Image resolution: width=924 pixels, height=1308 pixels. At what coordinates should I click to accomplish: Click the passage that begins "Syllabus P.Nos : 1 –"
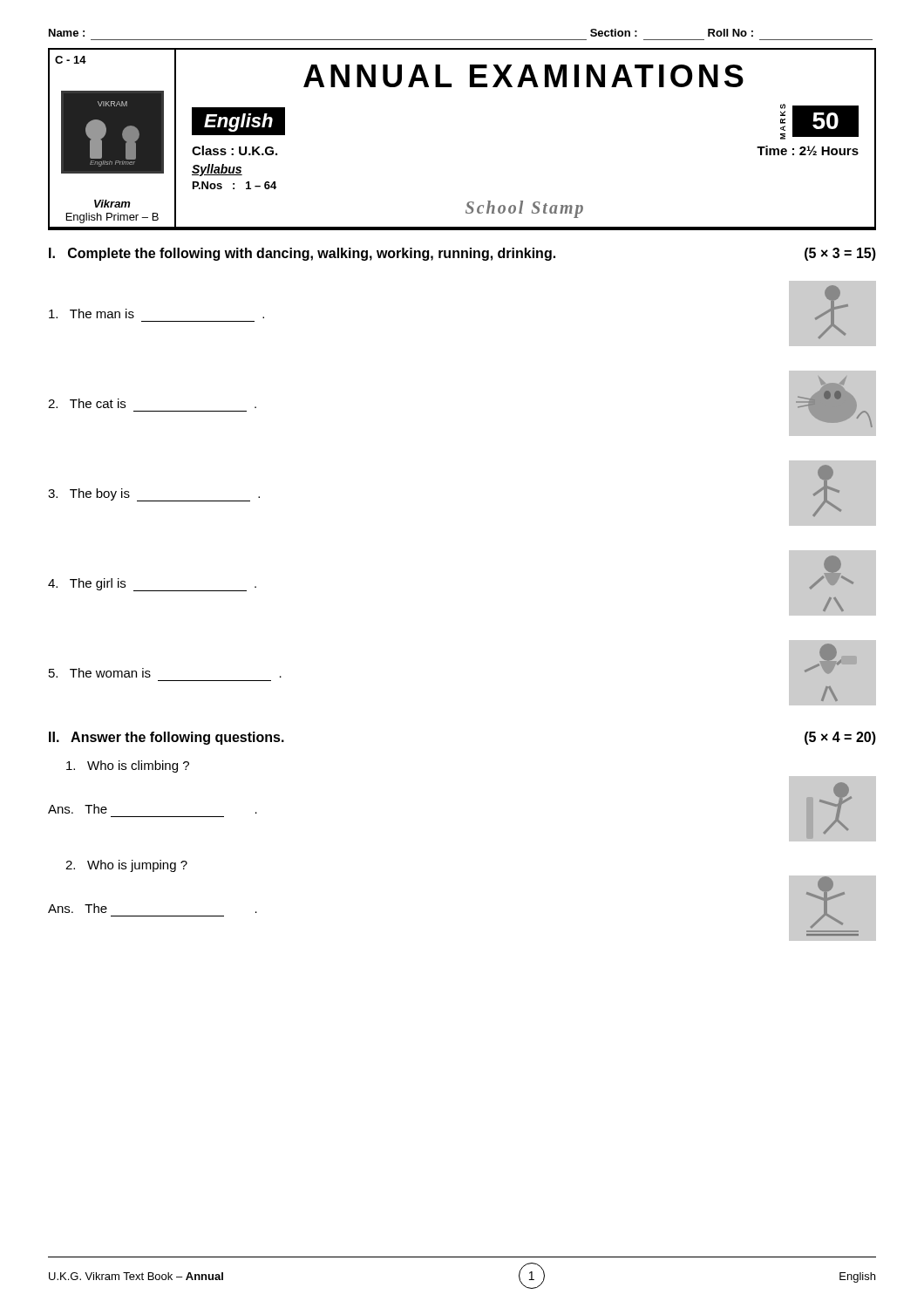(234, 177)
